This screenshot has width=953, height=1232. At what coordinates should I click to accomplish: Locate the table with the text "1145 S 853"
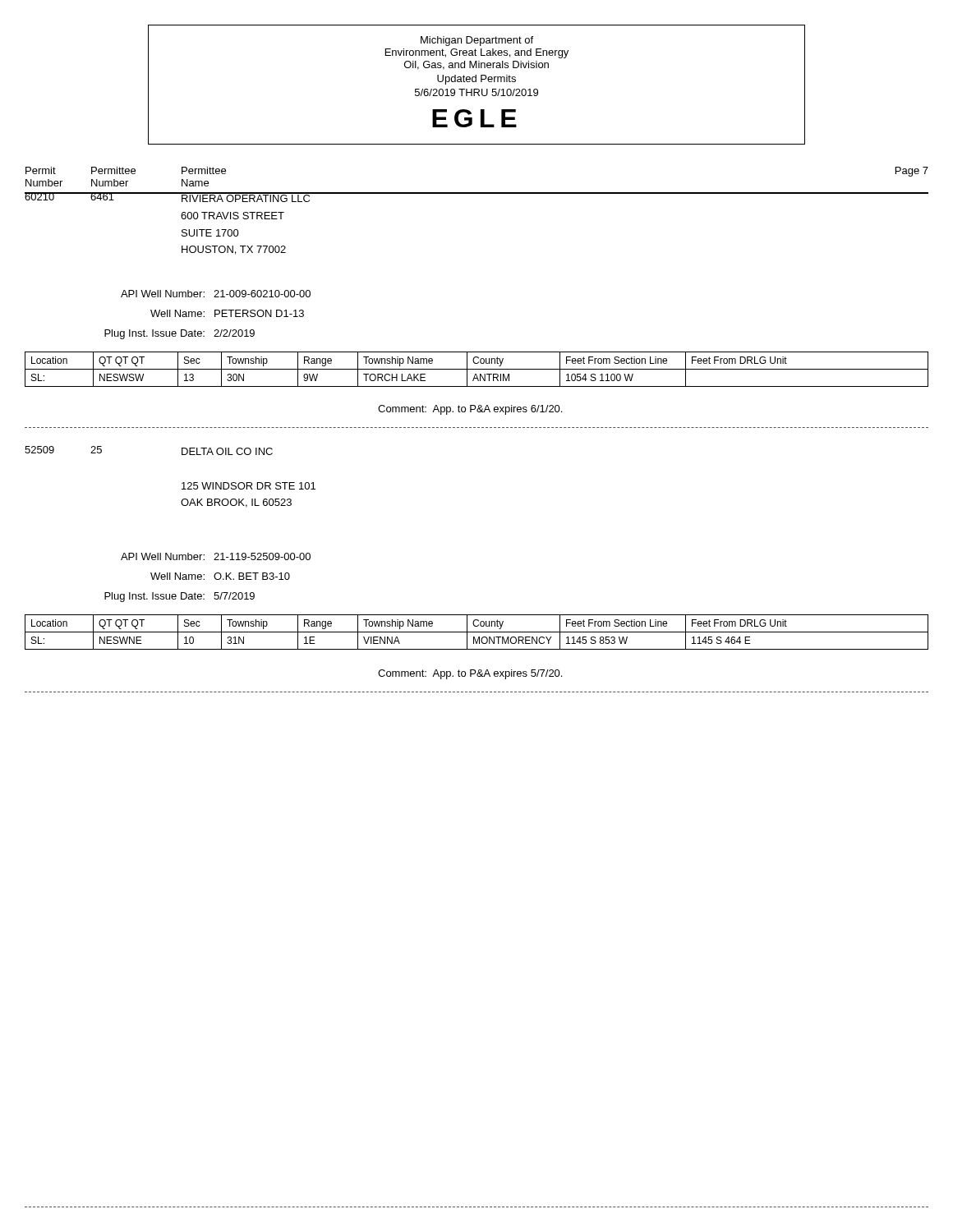(476, 632)
